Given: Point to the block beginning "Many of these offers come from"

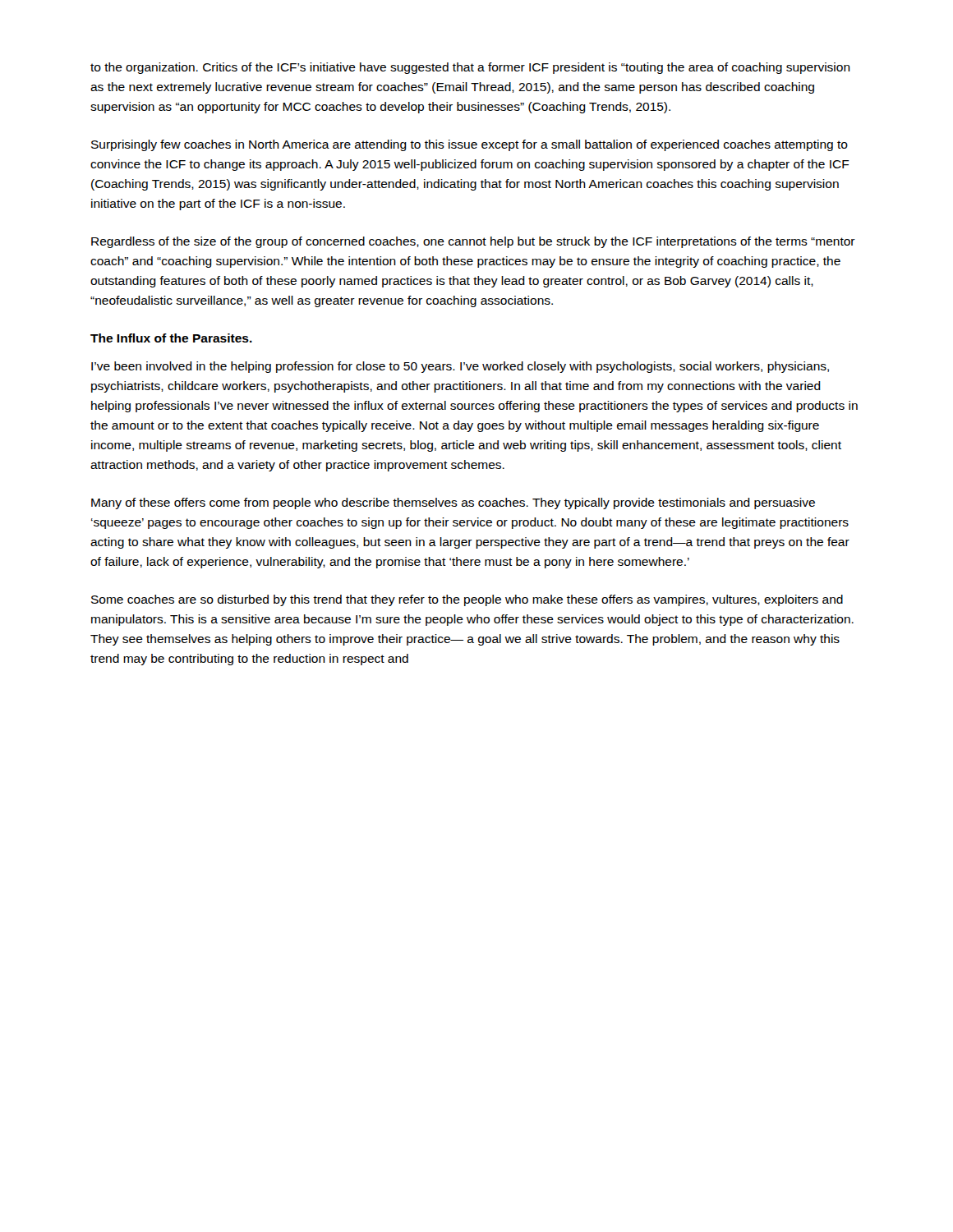Looking at the screenshot, I should tap(470, 532).
